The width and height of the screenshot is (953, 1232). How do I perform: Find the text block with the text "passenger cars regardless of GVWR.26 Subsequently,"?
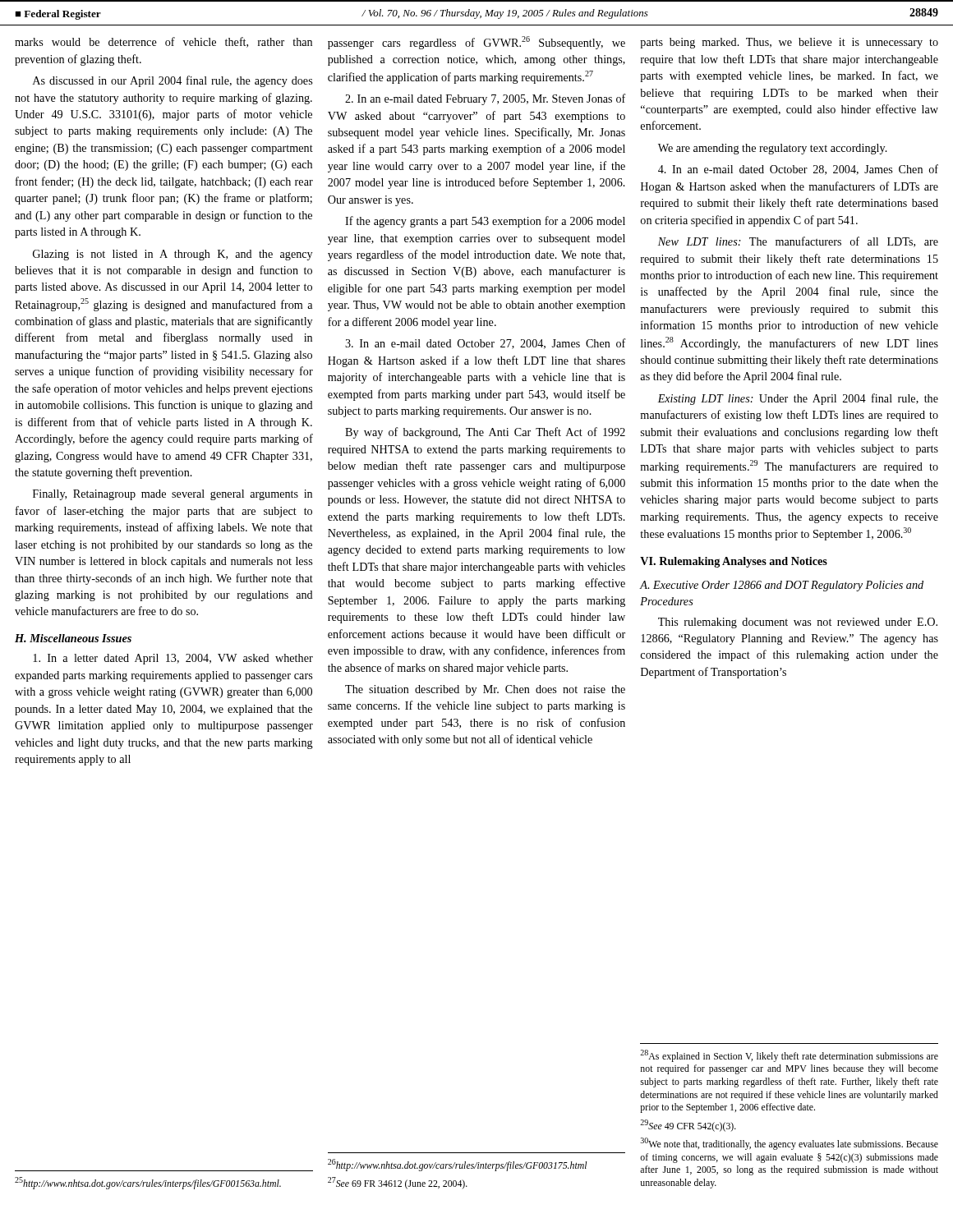pos(476,391)
